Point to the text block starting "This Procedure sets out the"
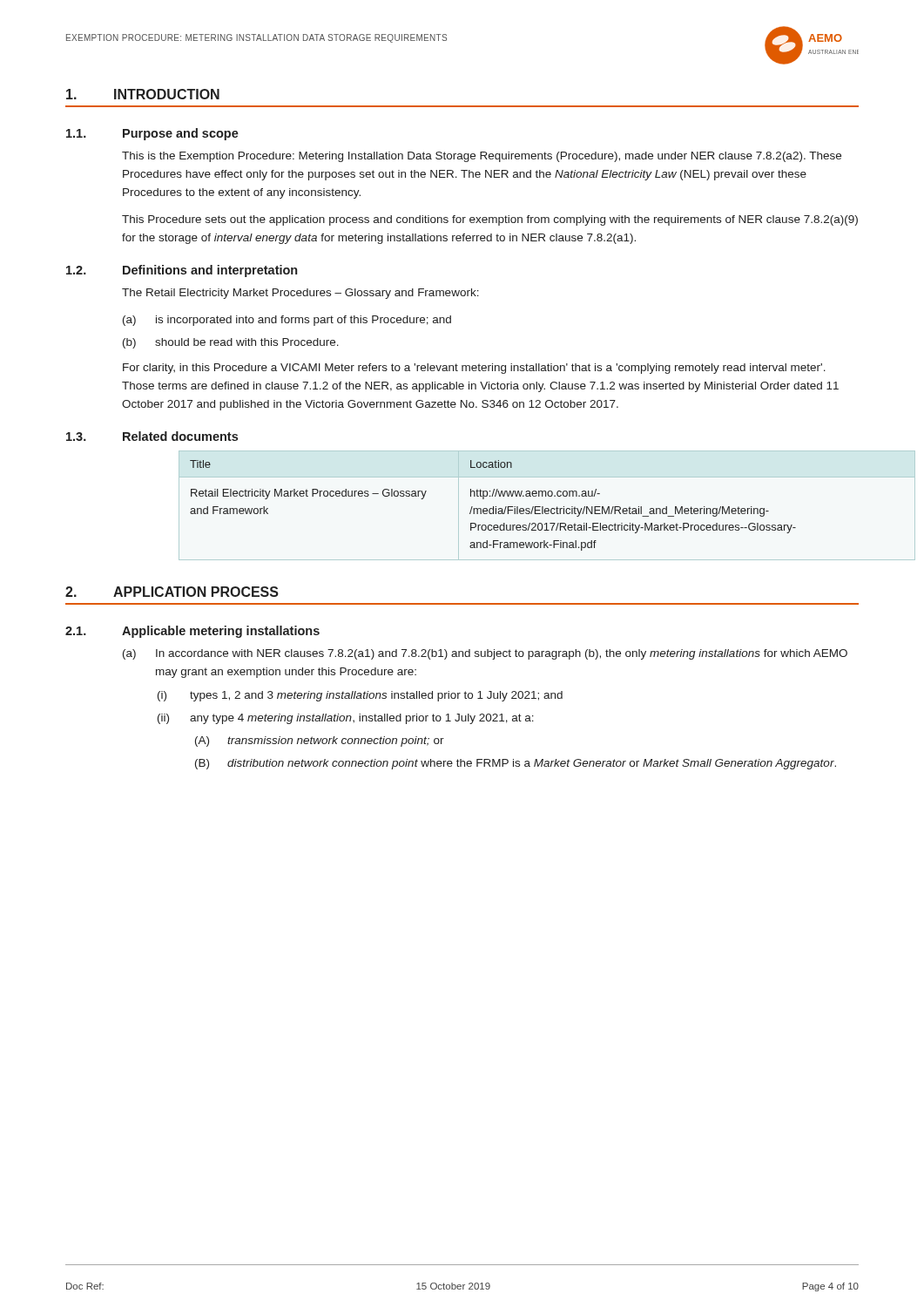Viewport: 924px width, 1307px height. (x=490, y=228)
